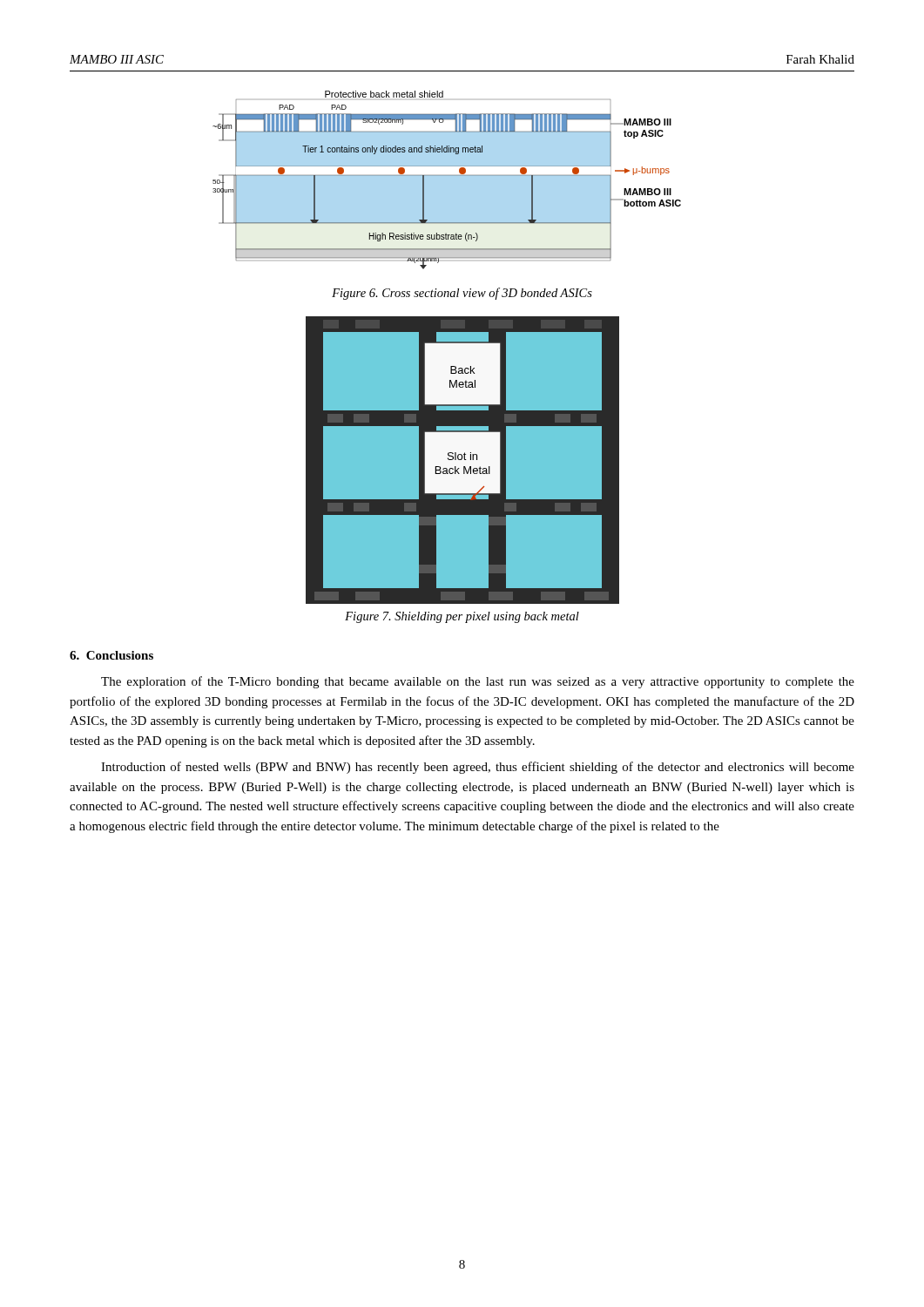Find the region starting "6. Conclusions"
The width and height of the screenshot is (924, 1307).
(112, 655)
